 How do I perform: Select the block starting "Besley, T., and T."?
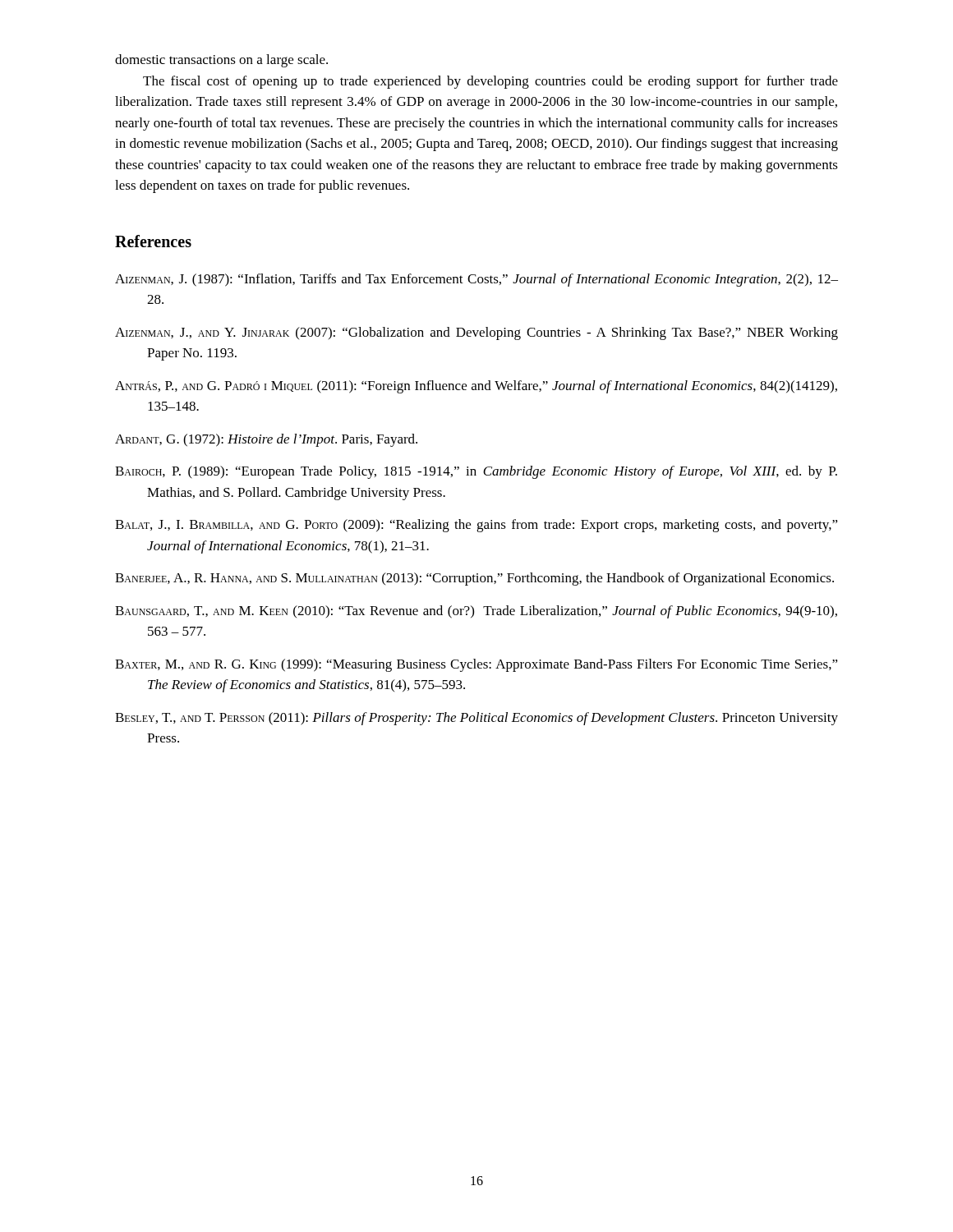pos(476,728)
